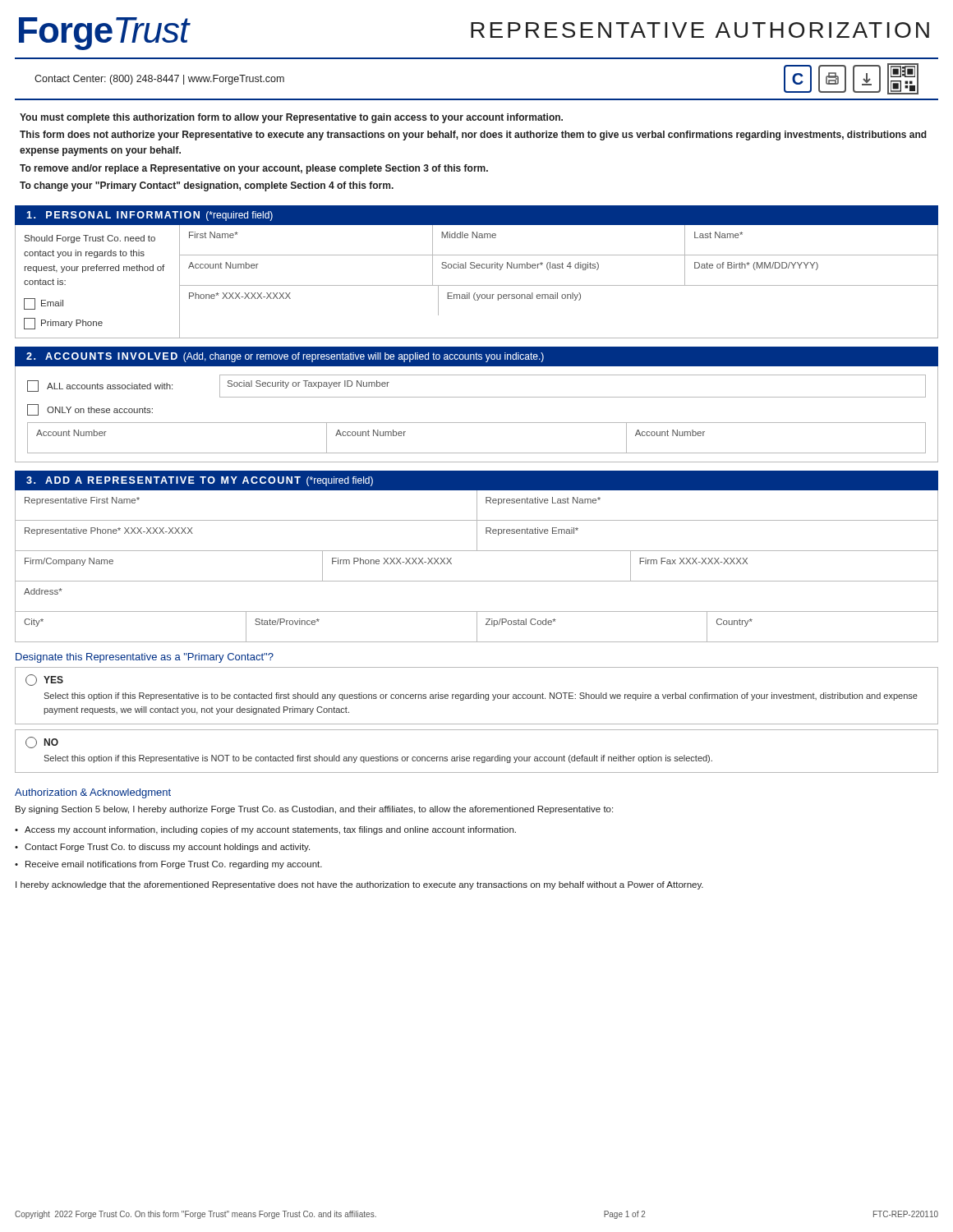
Task: Click the passage that begins "YES Select this option if this"
Action: click(476, 696)
